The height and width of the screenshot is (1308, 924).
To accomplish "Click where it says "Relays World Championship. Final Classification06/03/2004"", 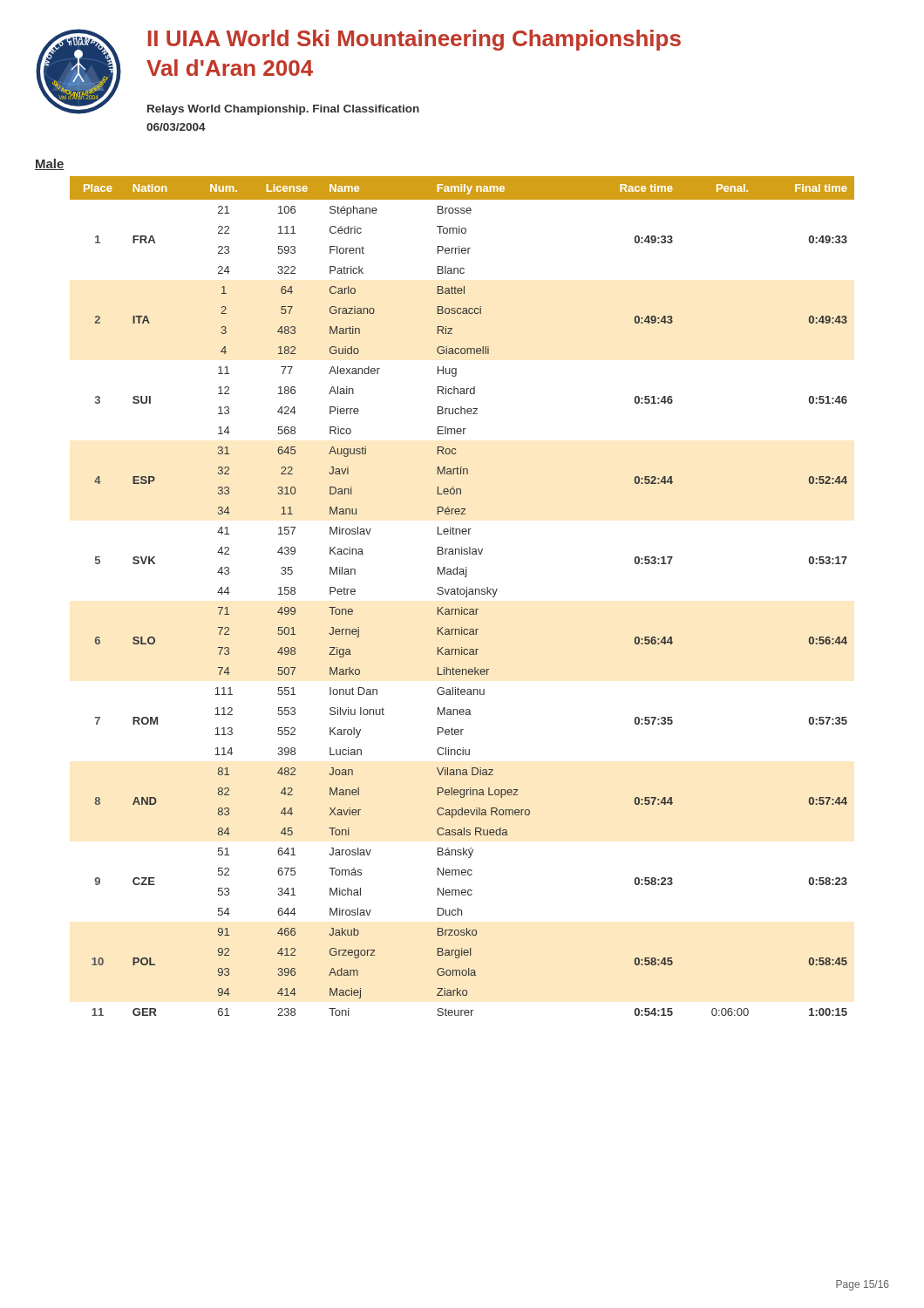I will tap(283, 118).
